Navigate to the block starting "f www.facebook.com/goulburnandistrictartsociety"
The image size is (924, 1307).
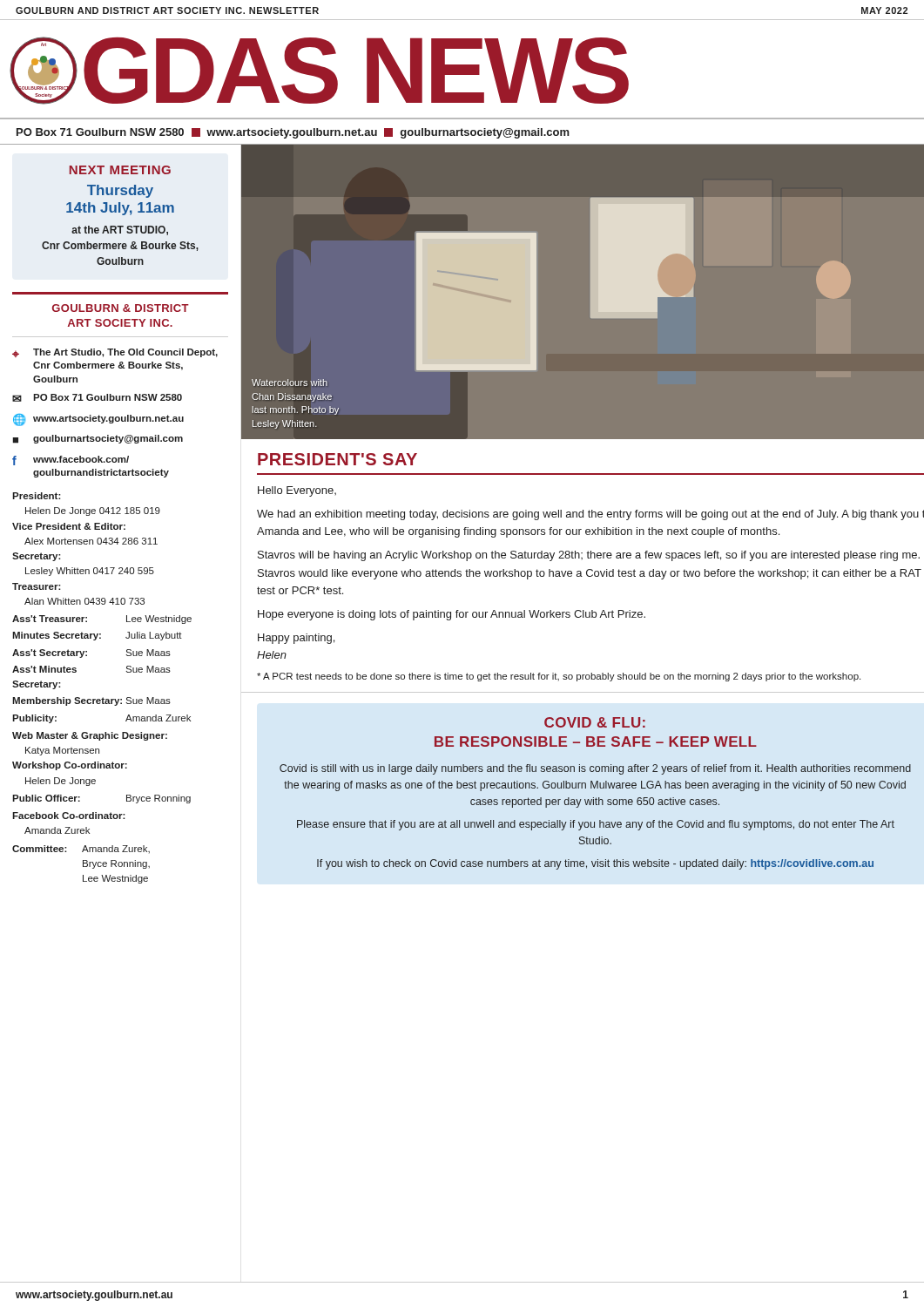point(91,467)
